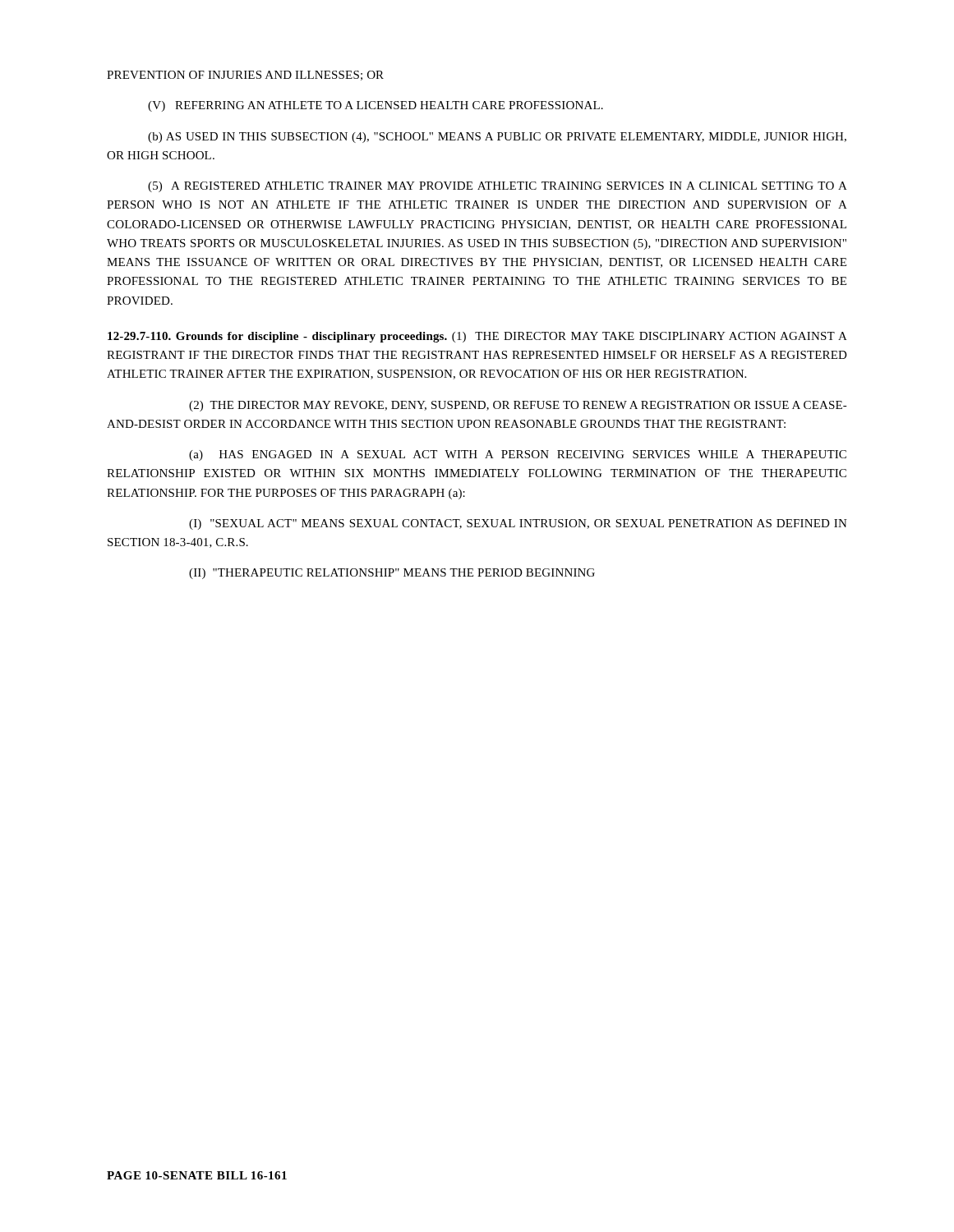Select the section header that reads "12-29.7-110. Grounds for"
Image resolution: width=954 pixels, height=1232 pixels.
pyautogui.click(x=477, y=355)
